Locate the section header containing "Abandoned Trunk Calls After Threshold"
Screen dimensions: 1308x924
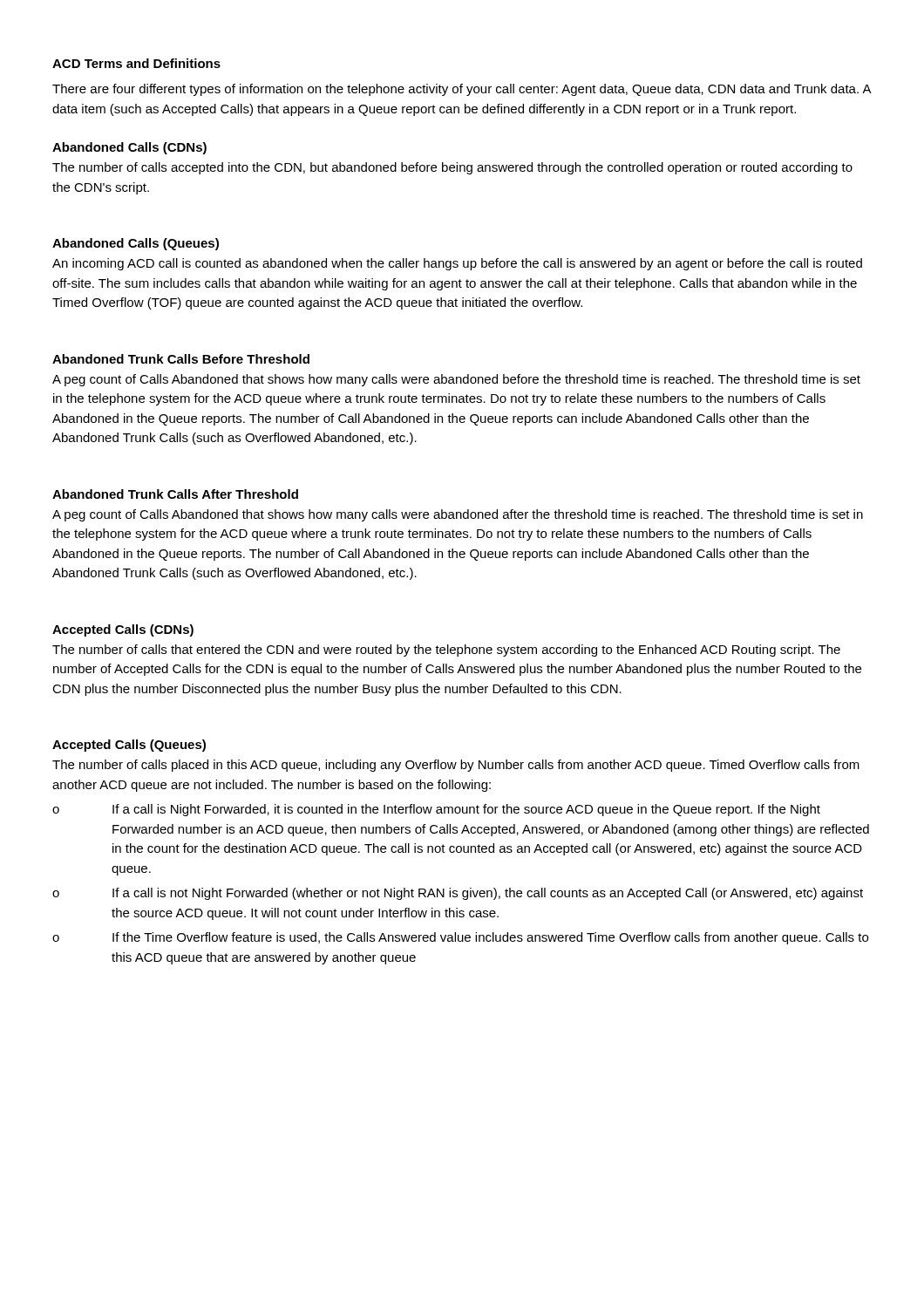click(176, 494)
